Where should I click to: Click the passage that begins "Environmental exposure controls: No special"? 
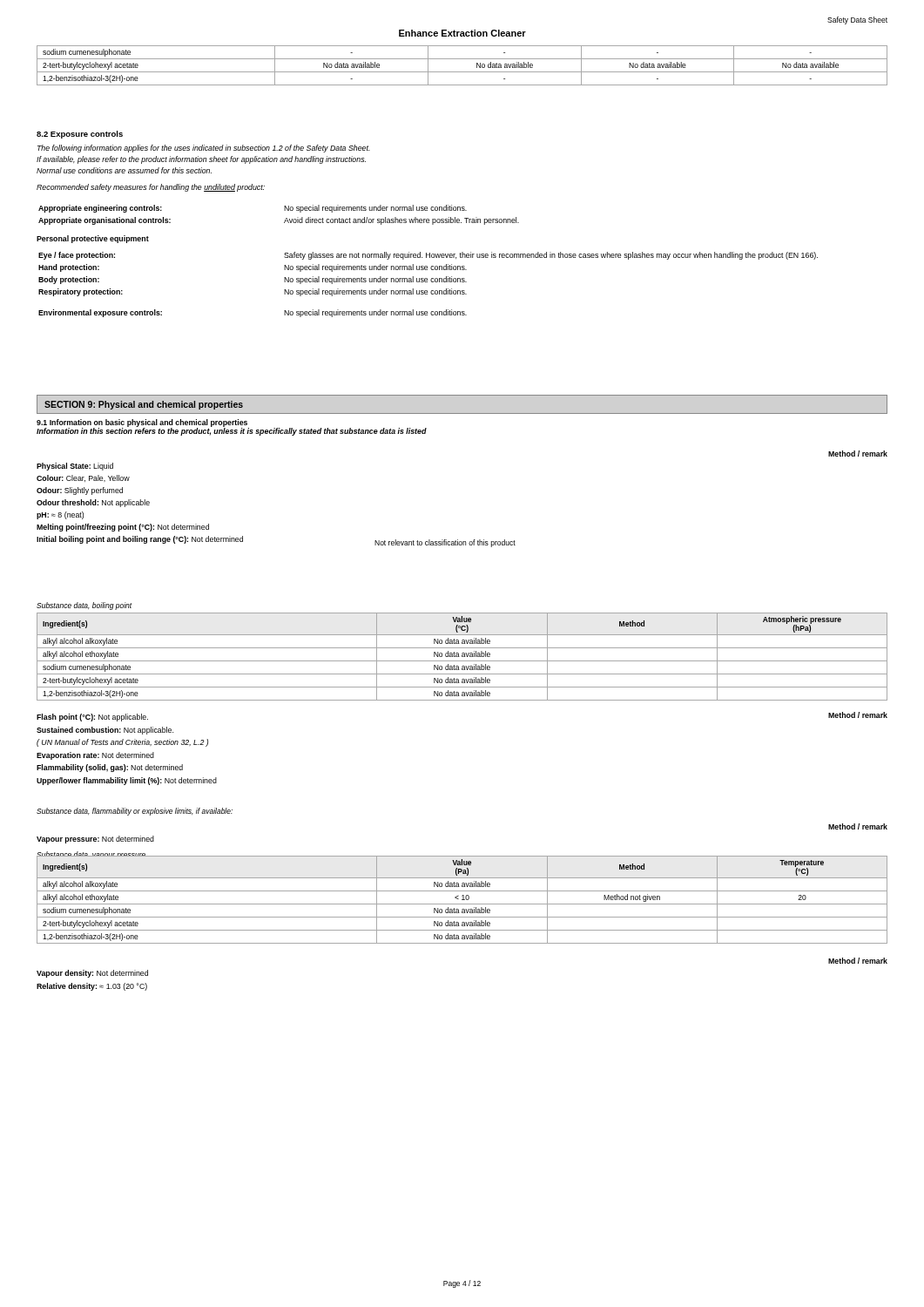[462, 313]
